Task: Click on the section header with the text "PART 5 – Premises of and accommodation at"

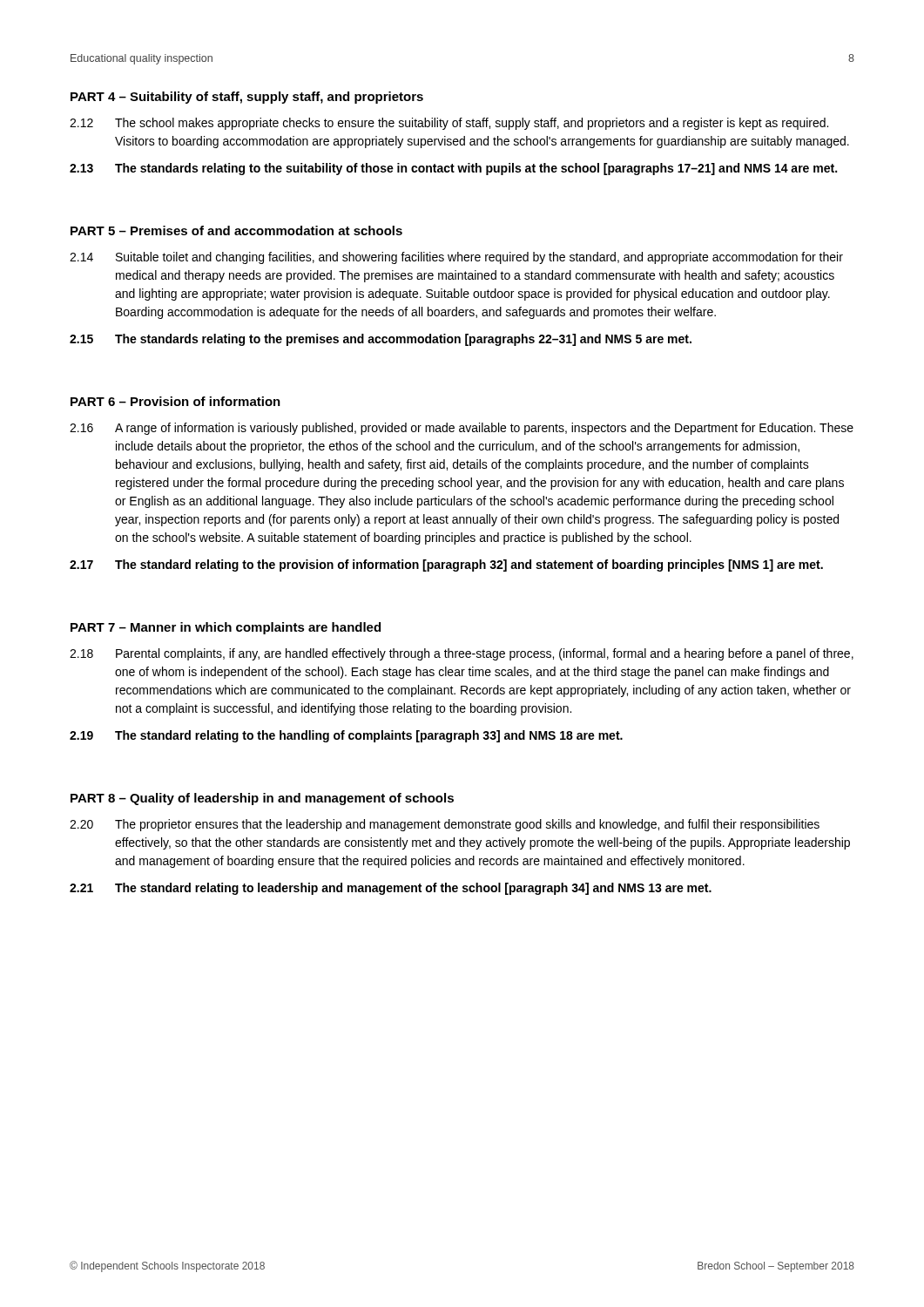Action: (236, 230)
